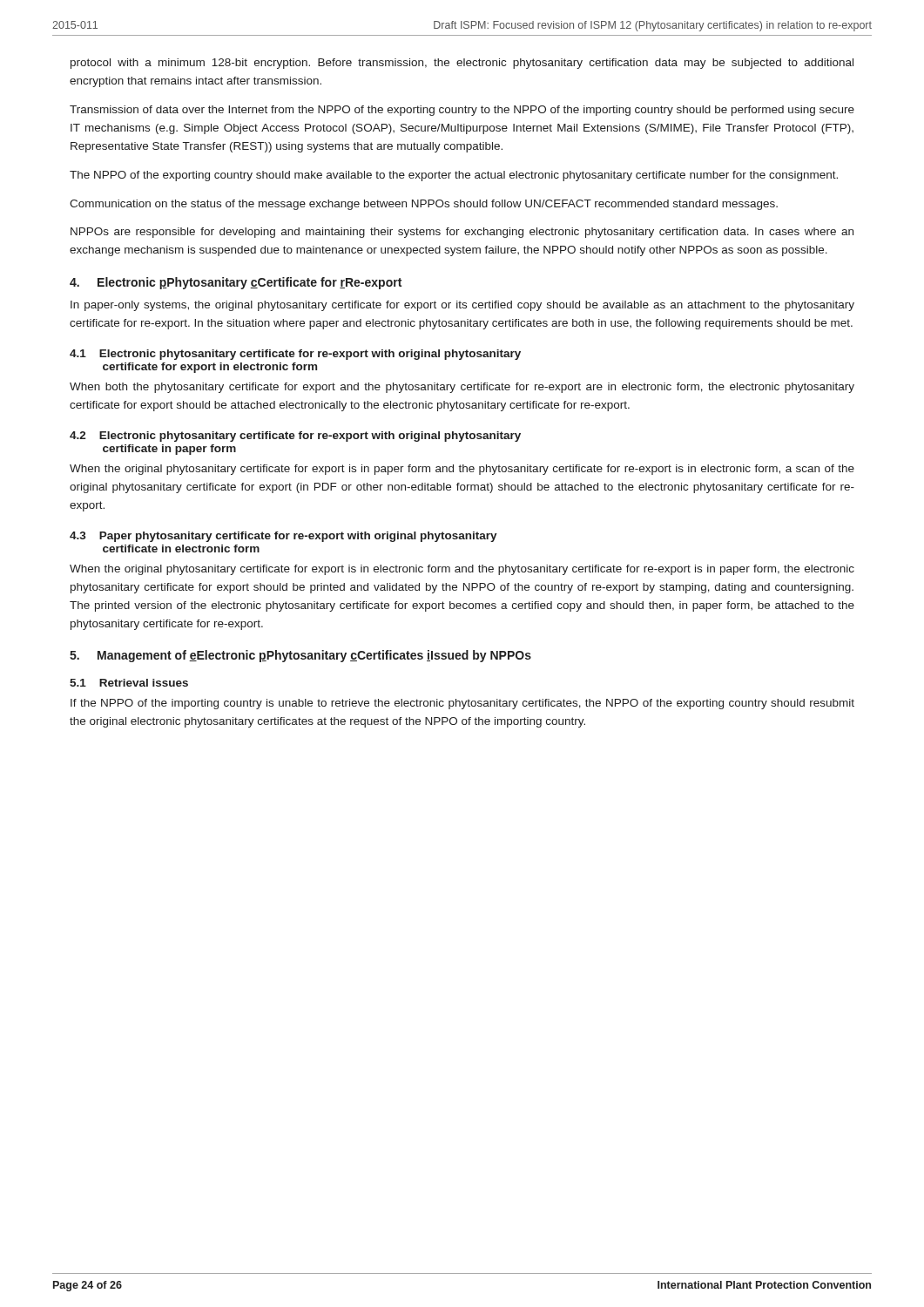Viewport: 924px width, 1307px height.
Task: Point to the block beginning "Transmission of data over the"
Action: pos(462,127)
